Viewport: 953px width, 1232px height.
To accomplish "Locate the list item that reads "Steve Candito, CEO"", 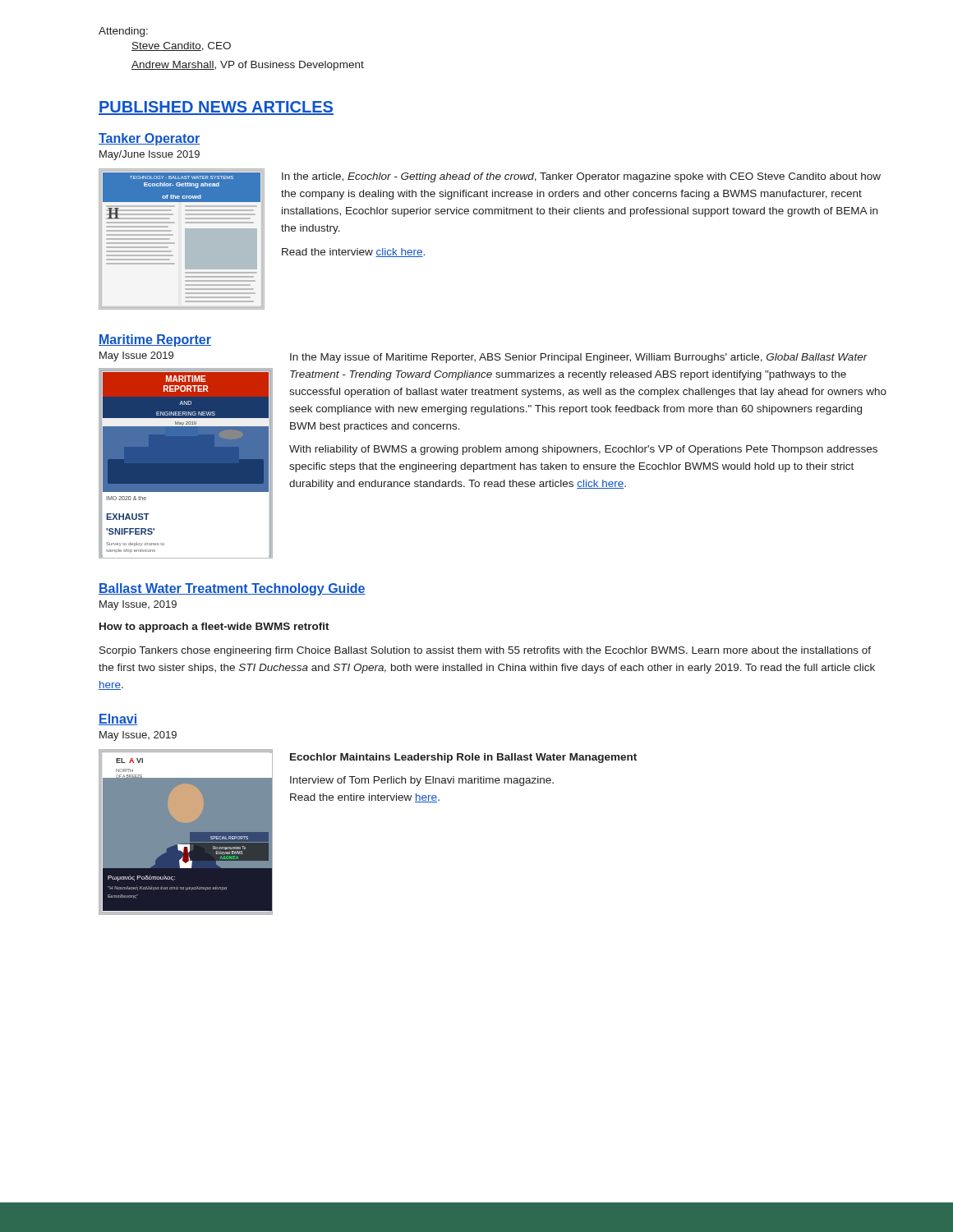I will tap(181, 46).
